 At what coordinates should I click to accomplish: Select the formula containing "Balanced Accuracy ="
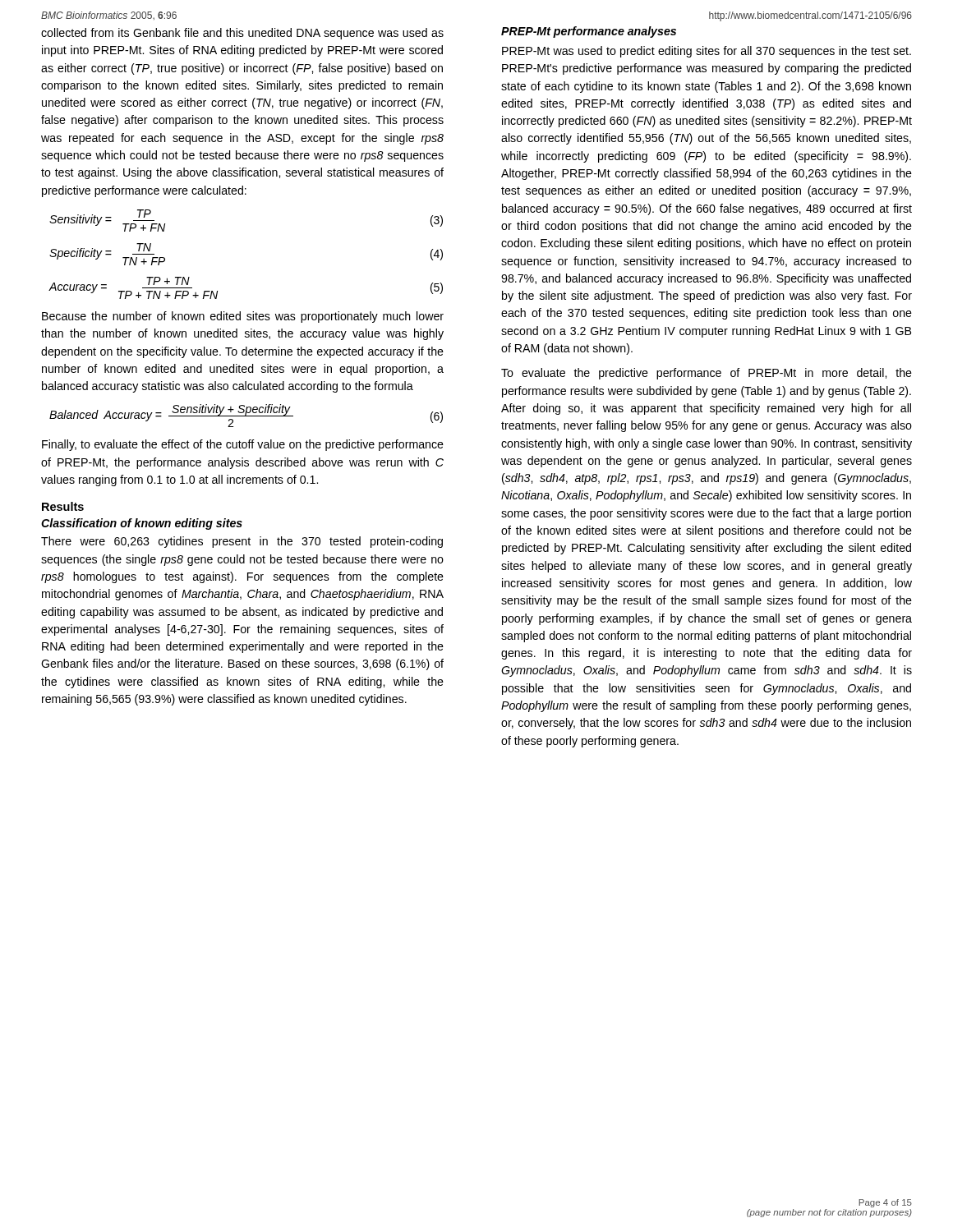[242, 416]
